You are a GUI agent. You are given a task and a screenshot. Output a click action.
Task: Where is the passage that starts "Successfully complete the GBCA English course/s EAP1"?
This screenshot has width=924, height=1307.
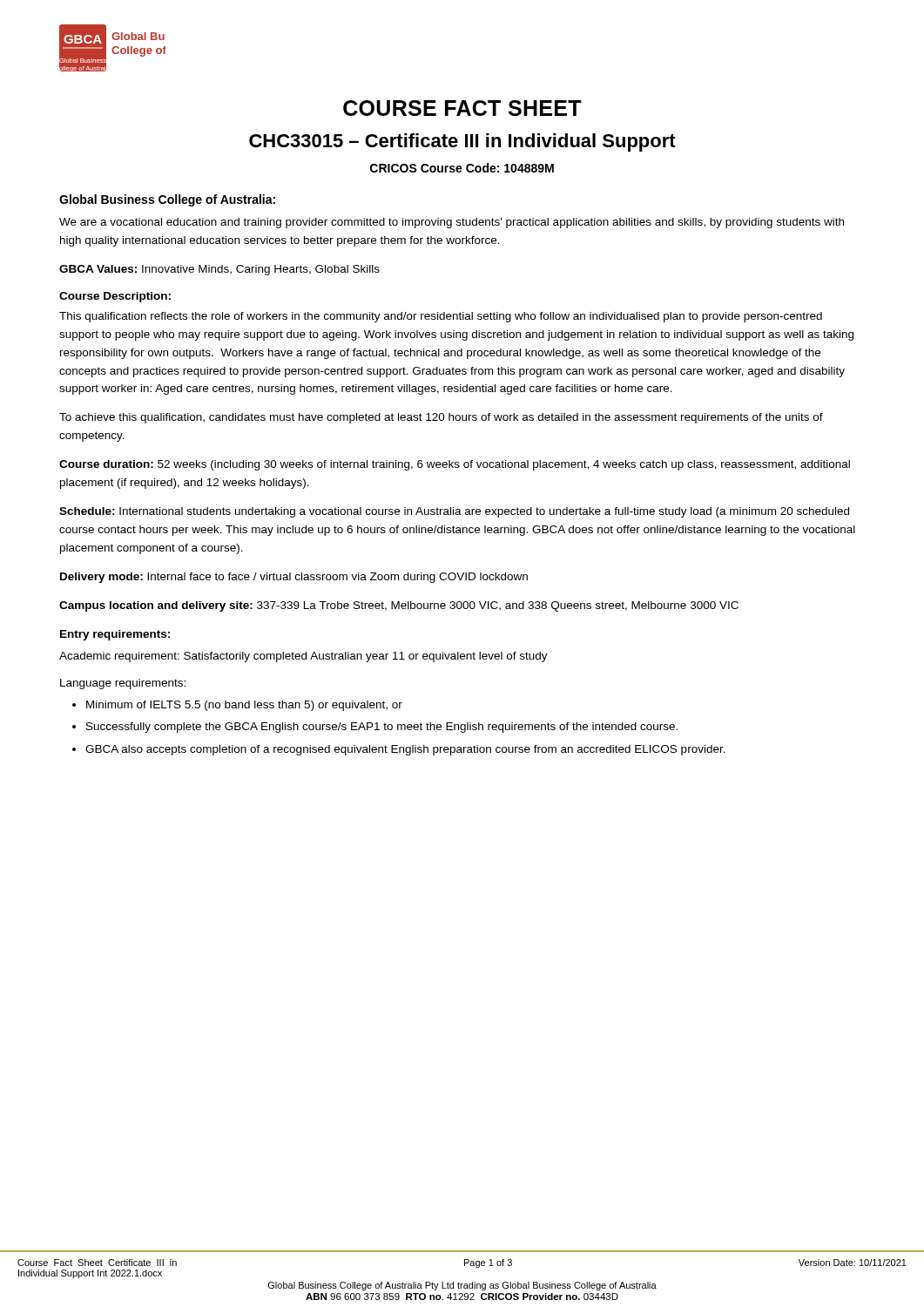pos(382,727)
